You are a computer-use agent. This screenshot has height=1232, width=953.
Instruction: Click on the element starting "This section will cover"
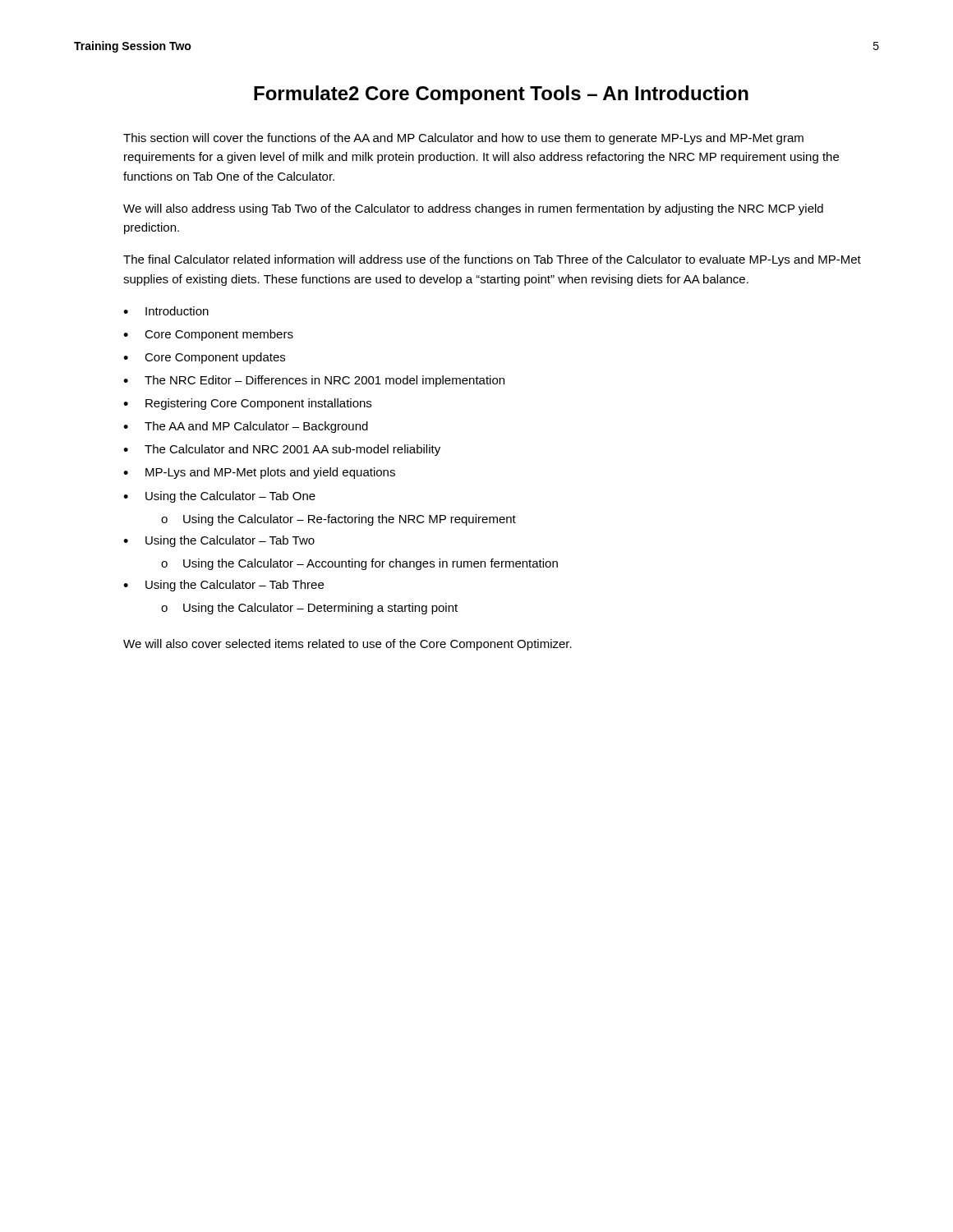pyautogui.click(x=481, y=157)
